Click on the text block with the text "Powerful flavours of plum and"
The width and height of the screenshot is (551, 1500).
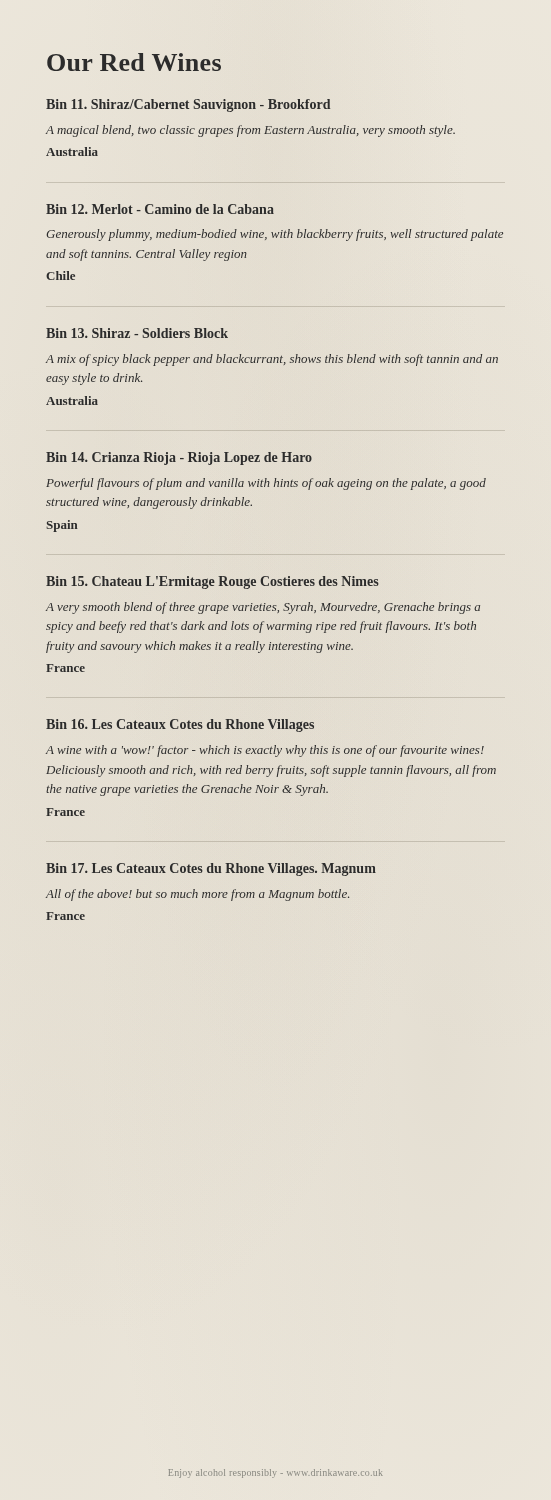(x=276, y=492)
